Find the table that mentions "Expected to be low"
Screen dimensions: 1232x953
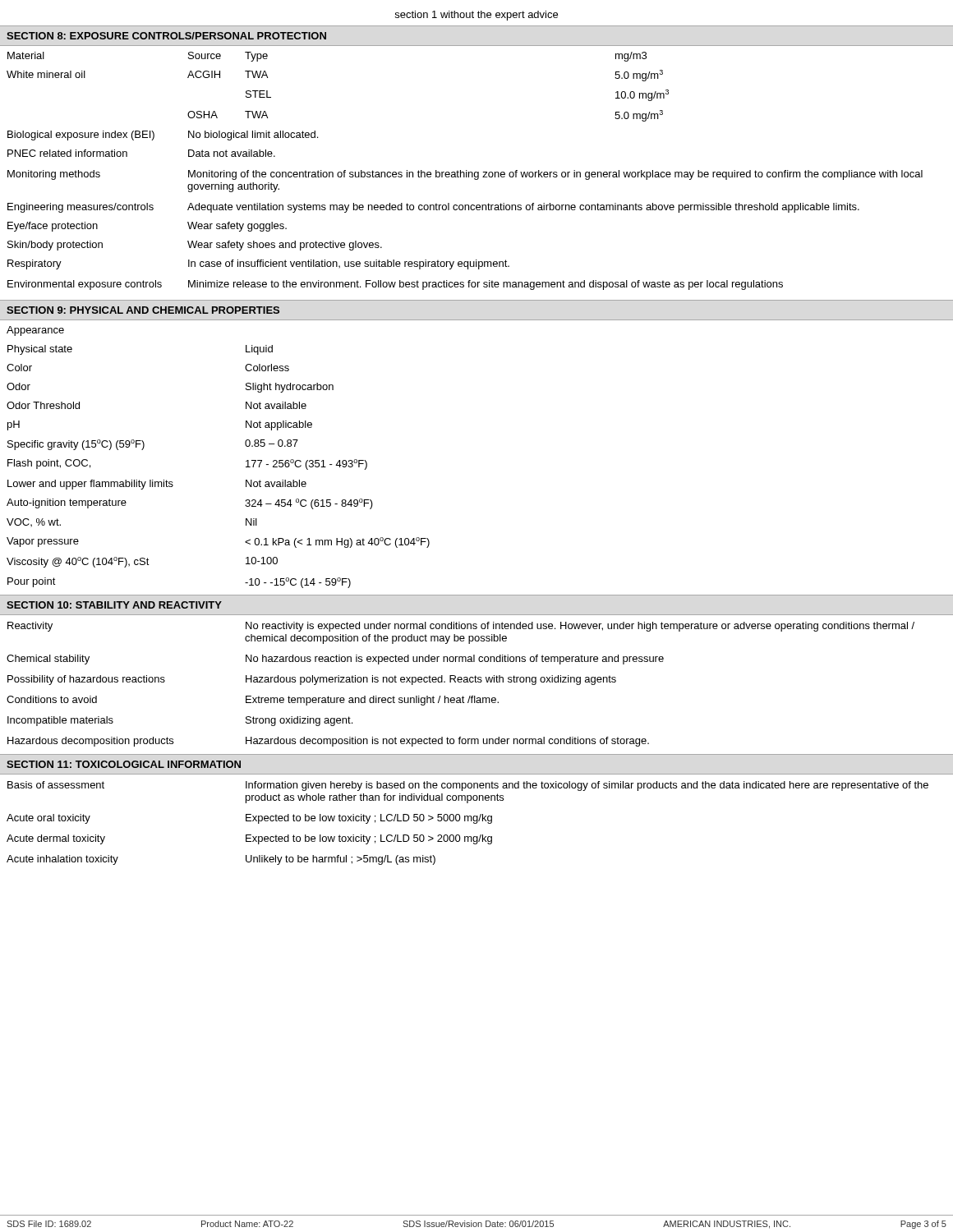click(476, 822)
